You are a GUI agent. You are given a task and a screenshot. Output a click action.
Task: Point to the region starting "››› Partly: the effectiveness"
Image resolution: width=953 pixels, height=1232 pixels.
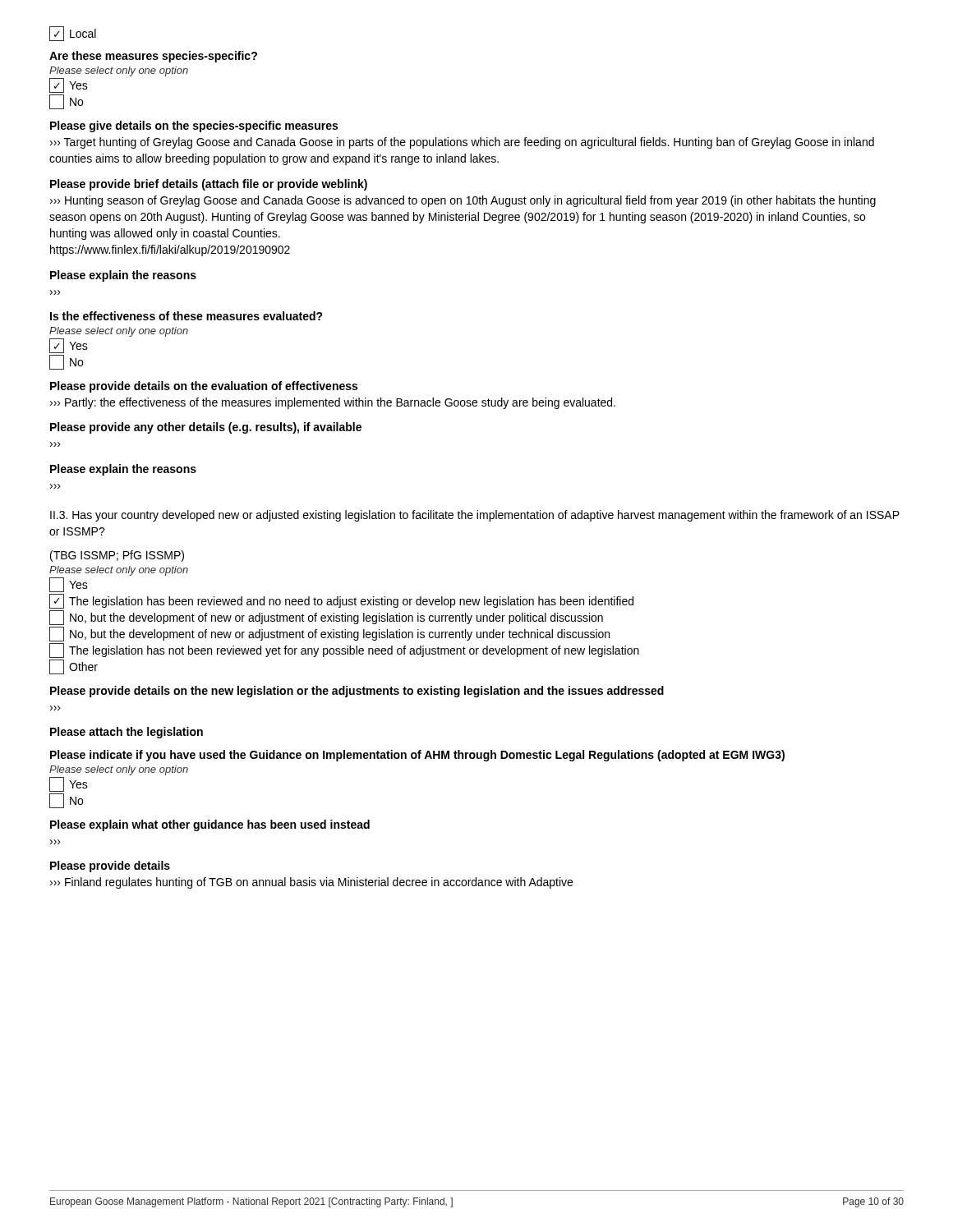pos(333,403)
